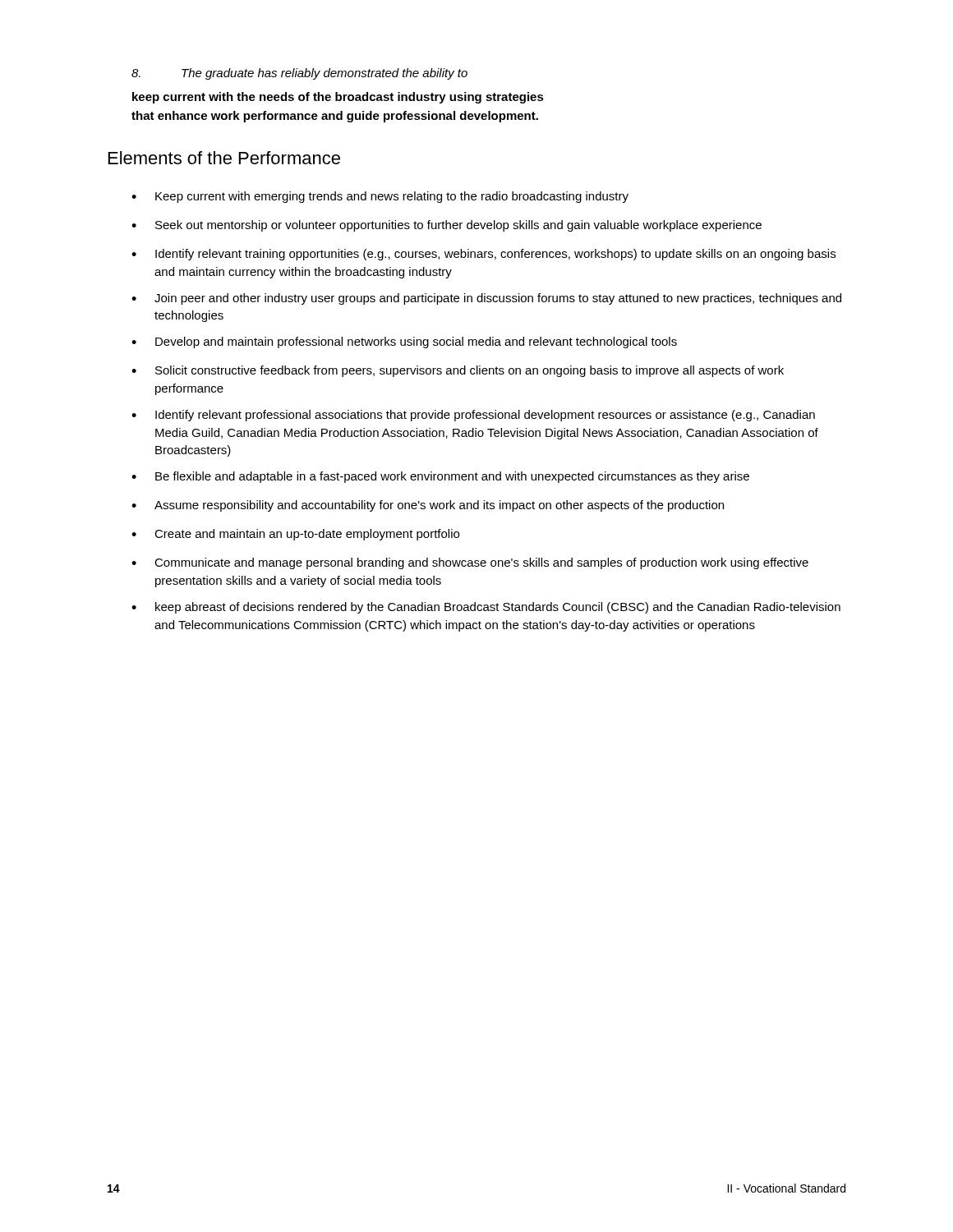The width and height of the screenshot is (953, 1232).
Task: Point to the block starting "• Seek out mentorship"
Action: pyautogui.click(x=447, y=226)
